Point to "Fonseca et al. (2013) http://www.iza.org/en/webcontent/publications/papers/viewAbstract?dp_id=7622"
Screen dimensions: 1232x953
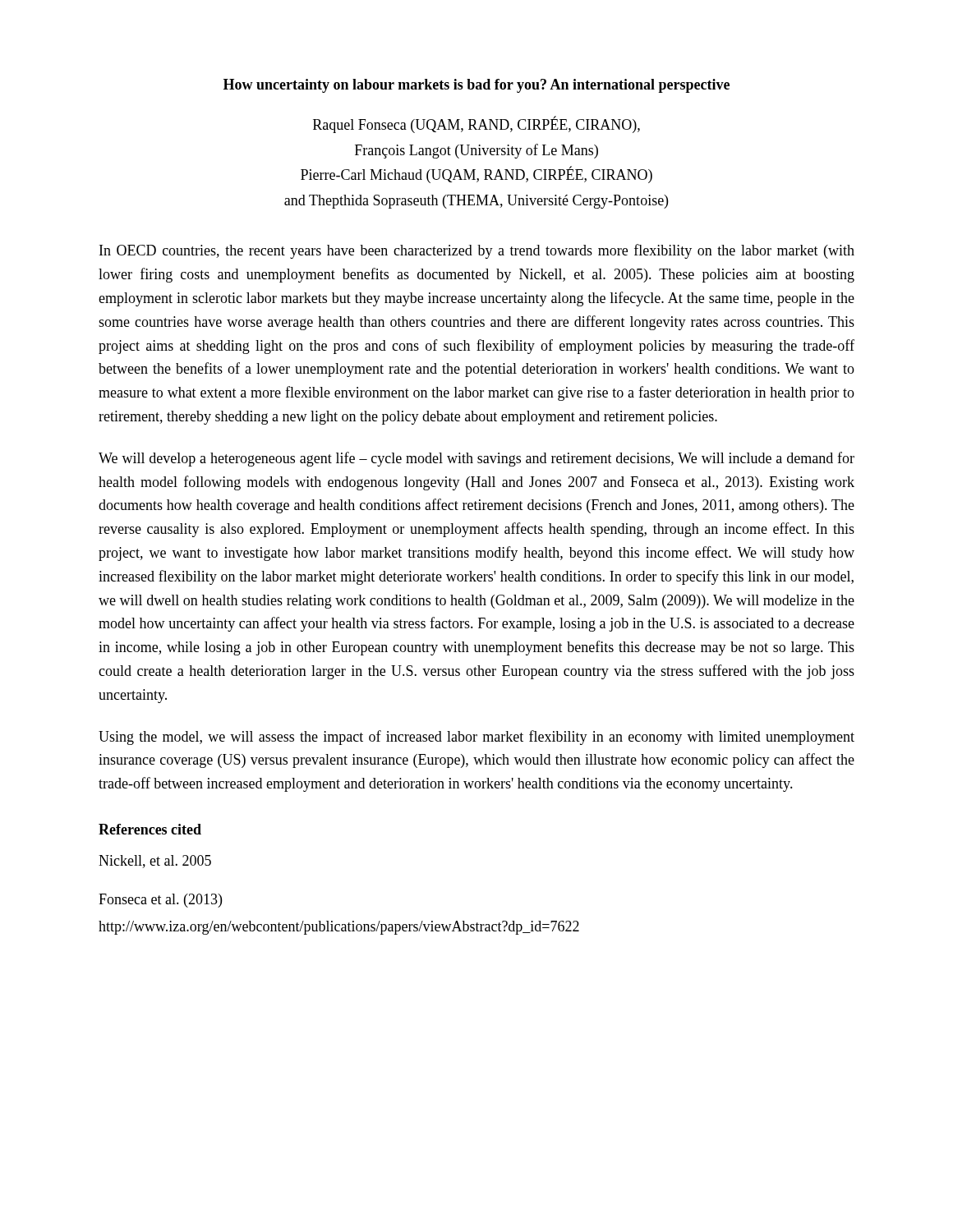(476, 913)
